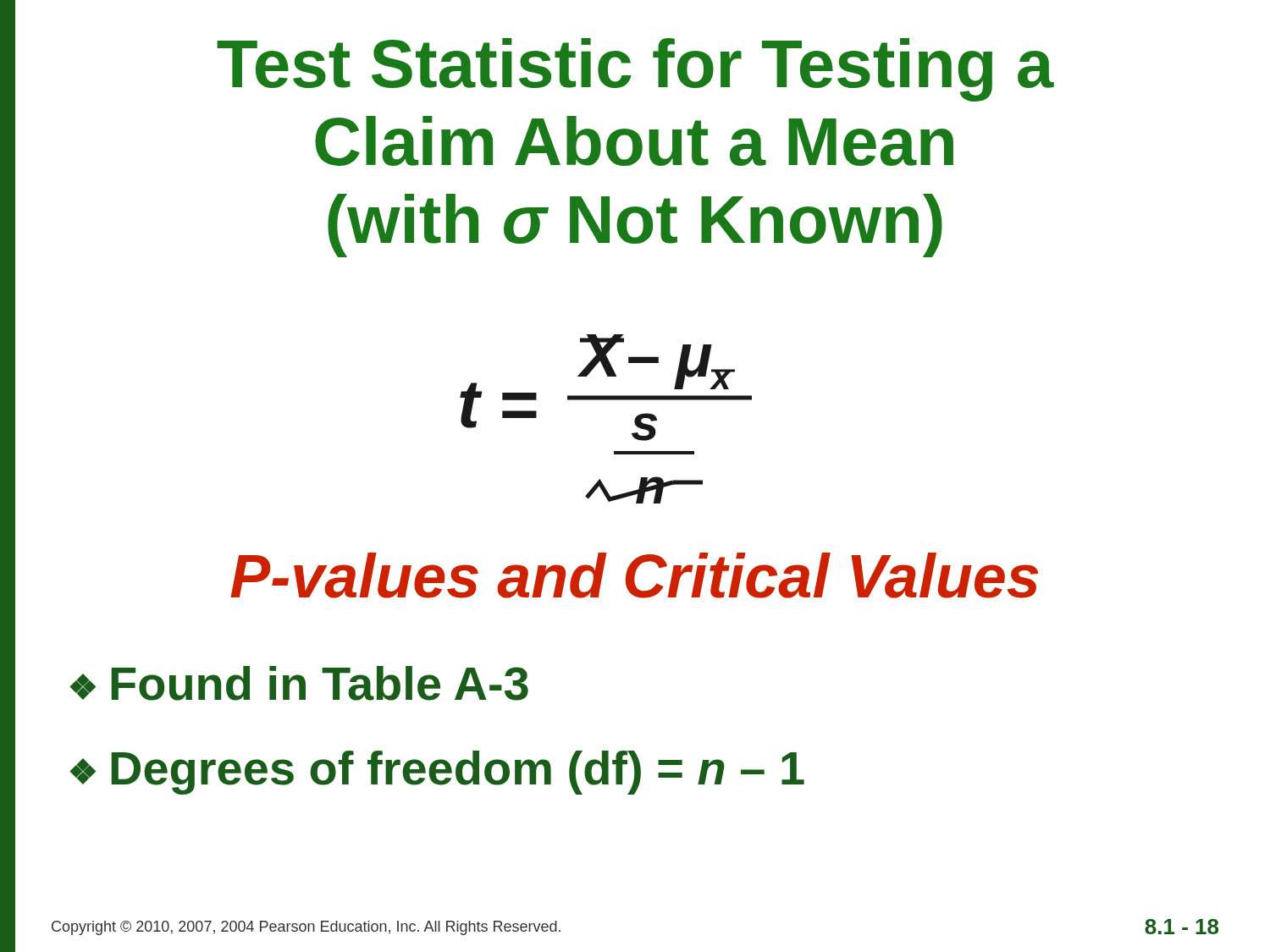Viewport: 1270px width, 952px height.
Task: Find the text block starting "❖Found in Table A-3"
Action: click(299, 683)
